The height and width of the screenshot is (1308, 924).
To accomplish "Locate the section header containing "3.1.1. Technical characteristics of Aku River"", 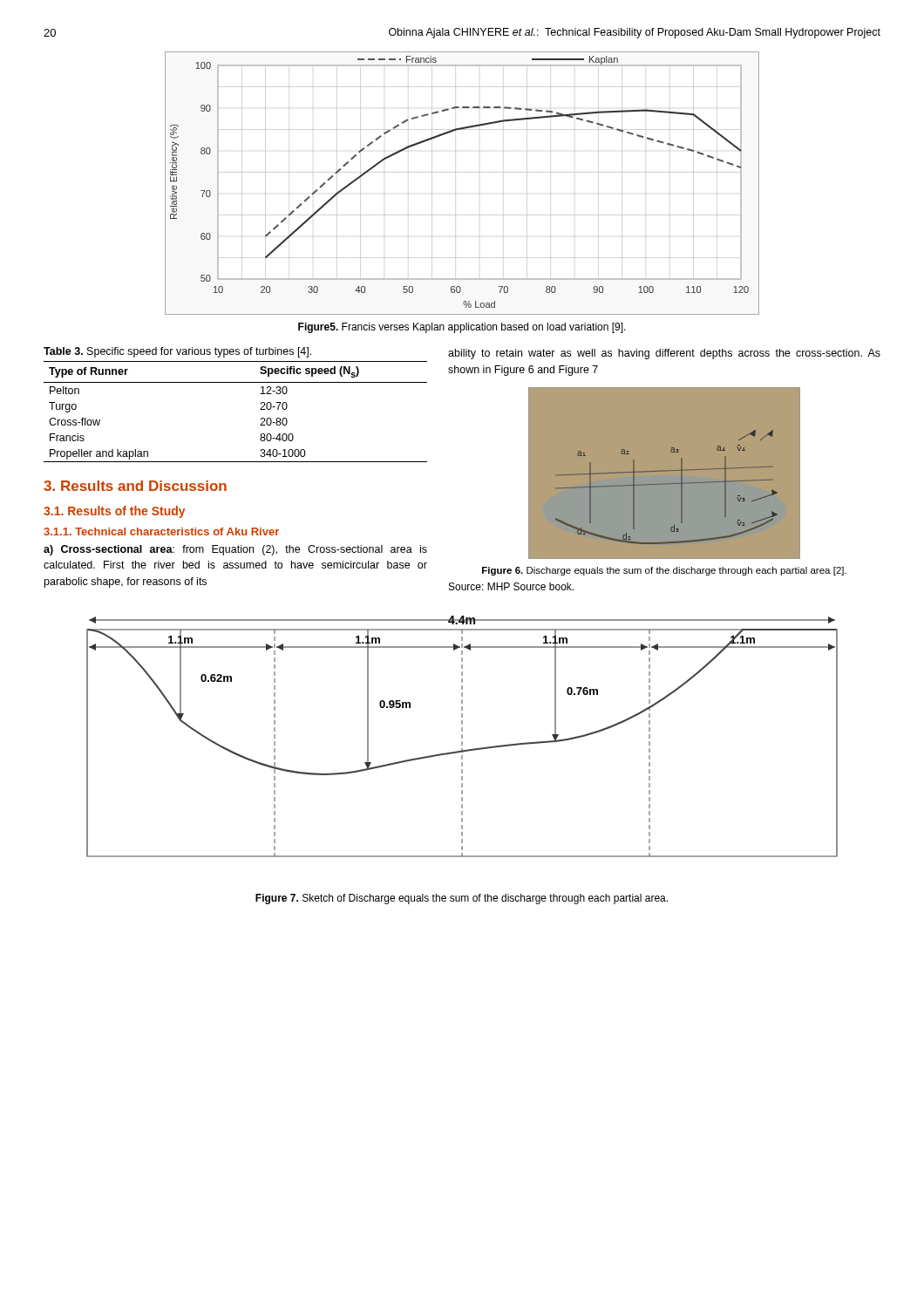I will [x=161, y=531].
